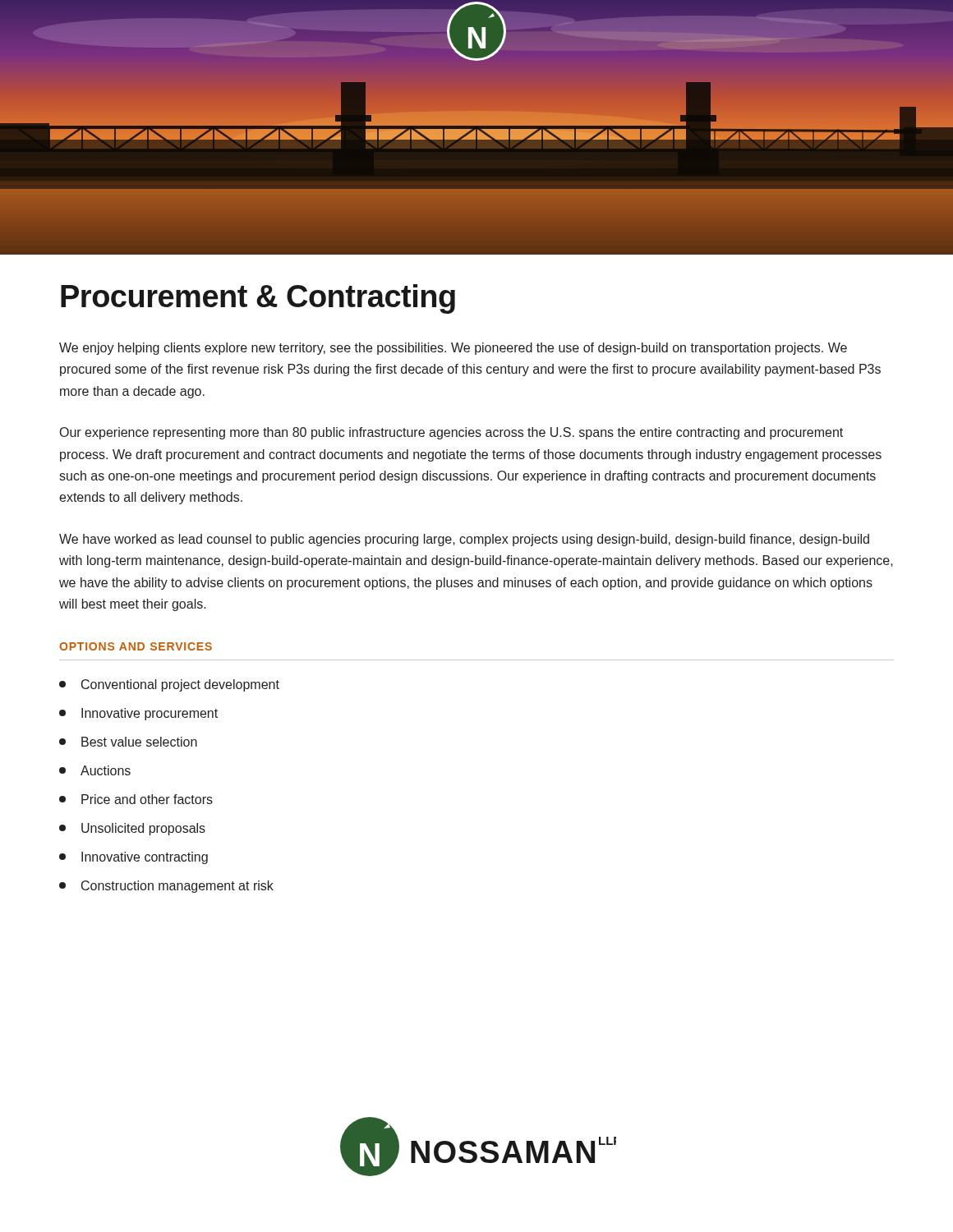Find the block starting "Construction management at risk"

click(x=166, y=886)
